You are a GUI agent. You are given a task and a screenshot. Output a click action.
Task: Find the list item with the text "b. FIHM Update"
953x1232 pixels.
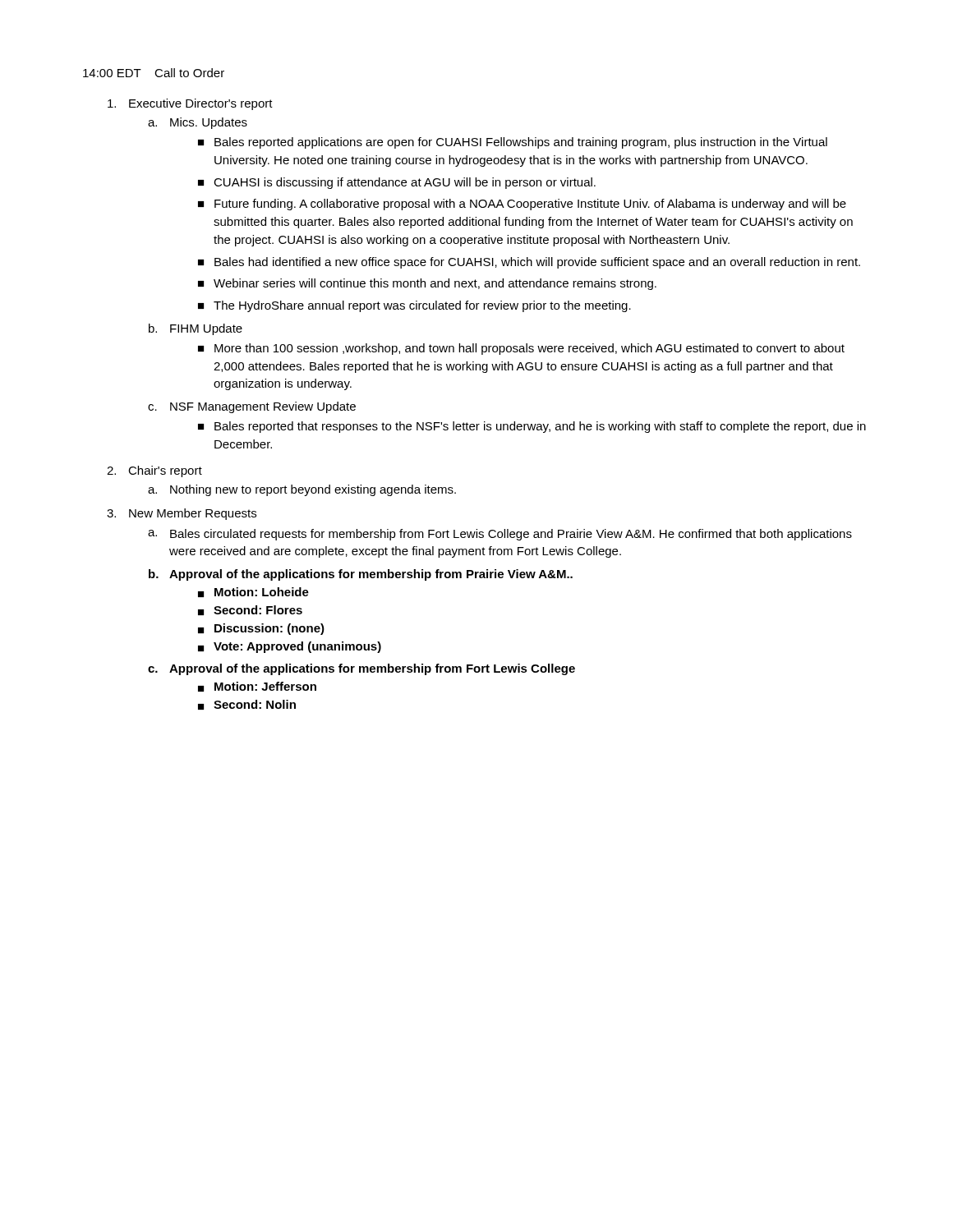[x=195, y=328]
